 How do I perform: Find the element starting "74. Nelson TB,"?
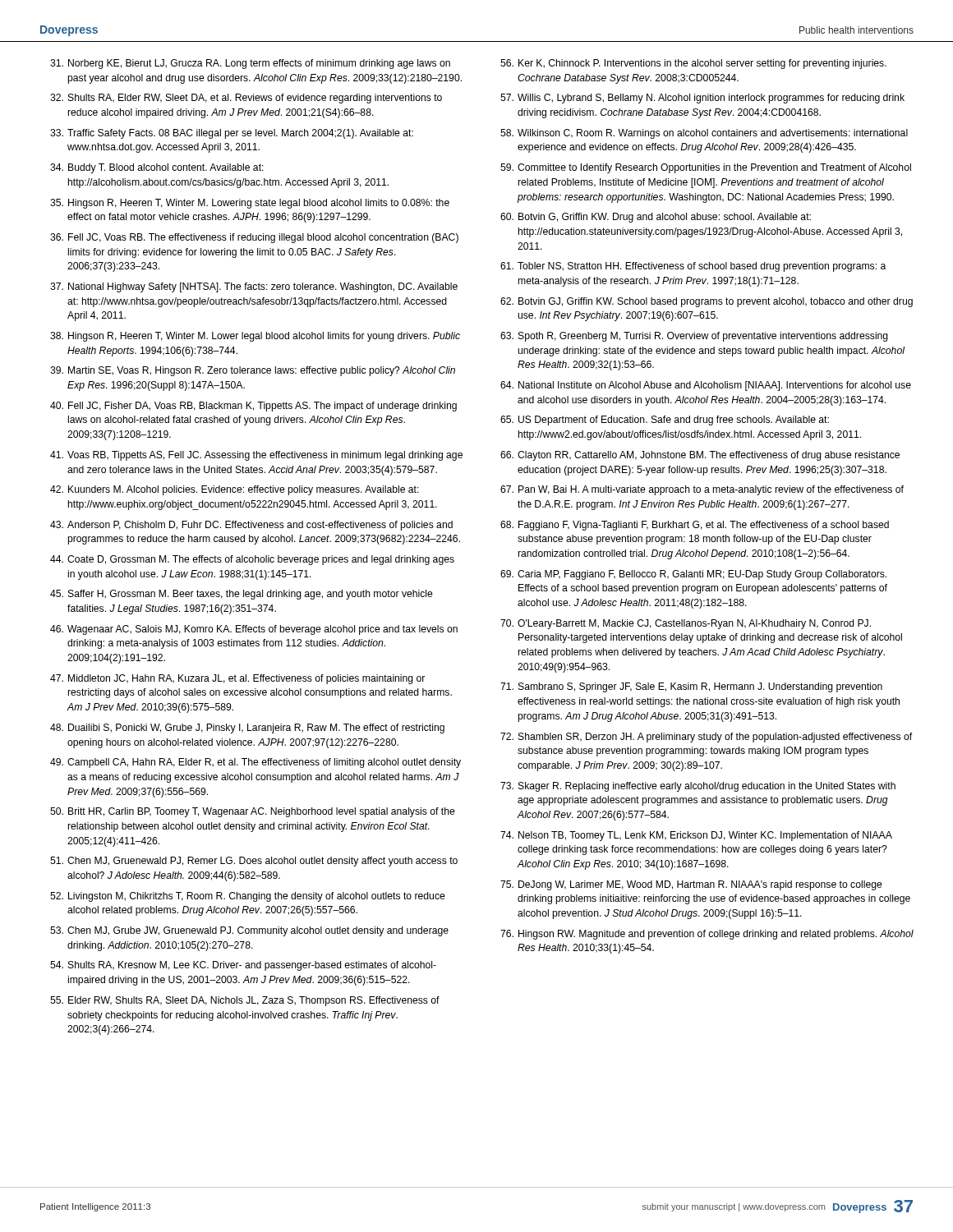pyautogui.click(x=702, y=850)
